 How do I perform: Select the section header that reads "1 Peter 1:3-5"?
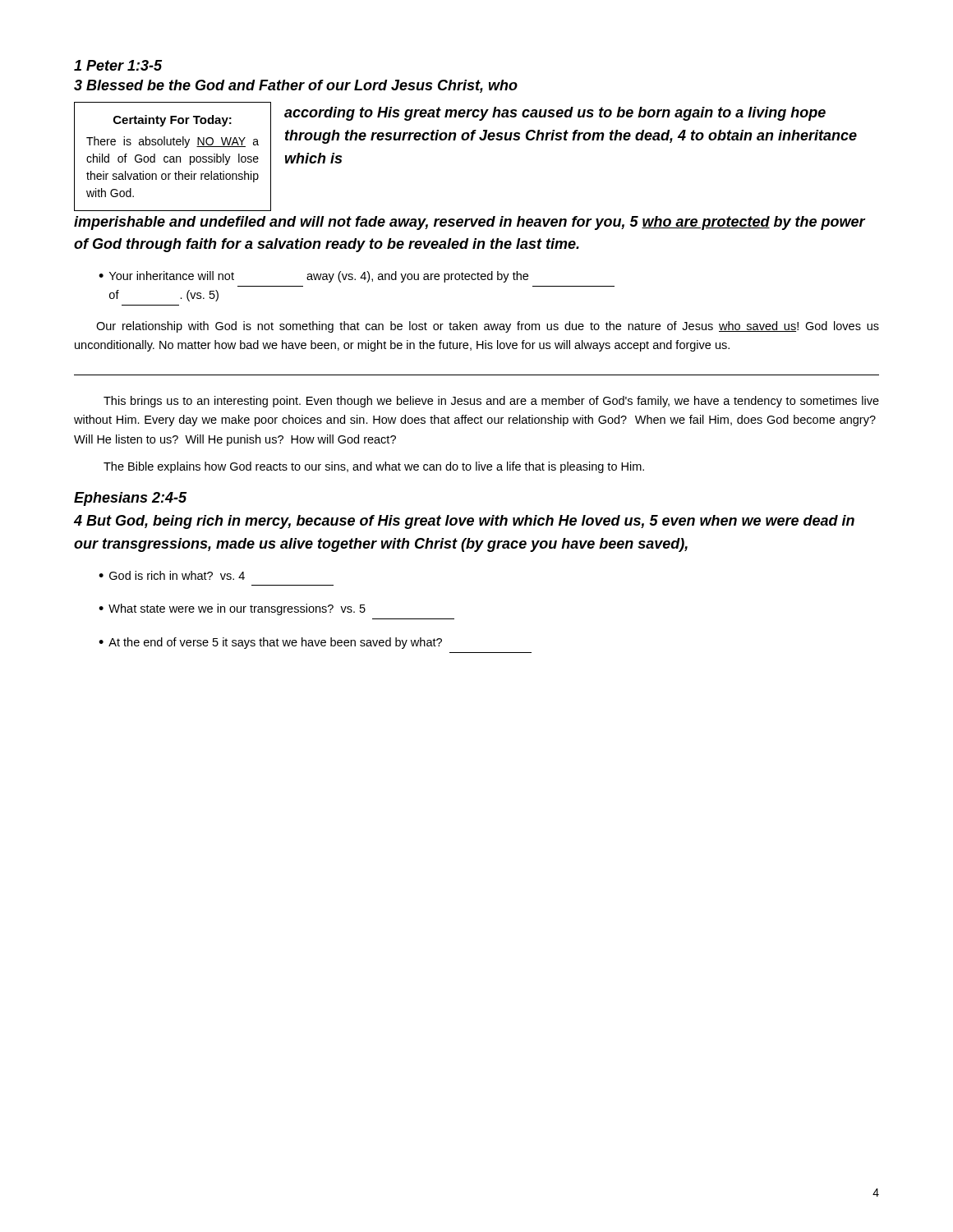[118, 66]
